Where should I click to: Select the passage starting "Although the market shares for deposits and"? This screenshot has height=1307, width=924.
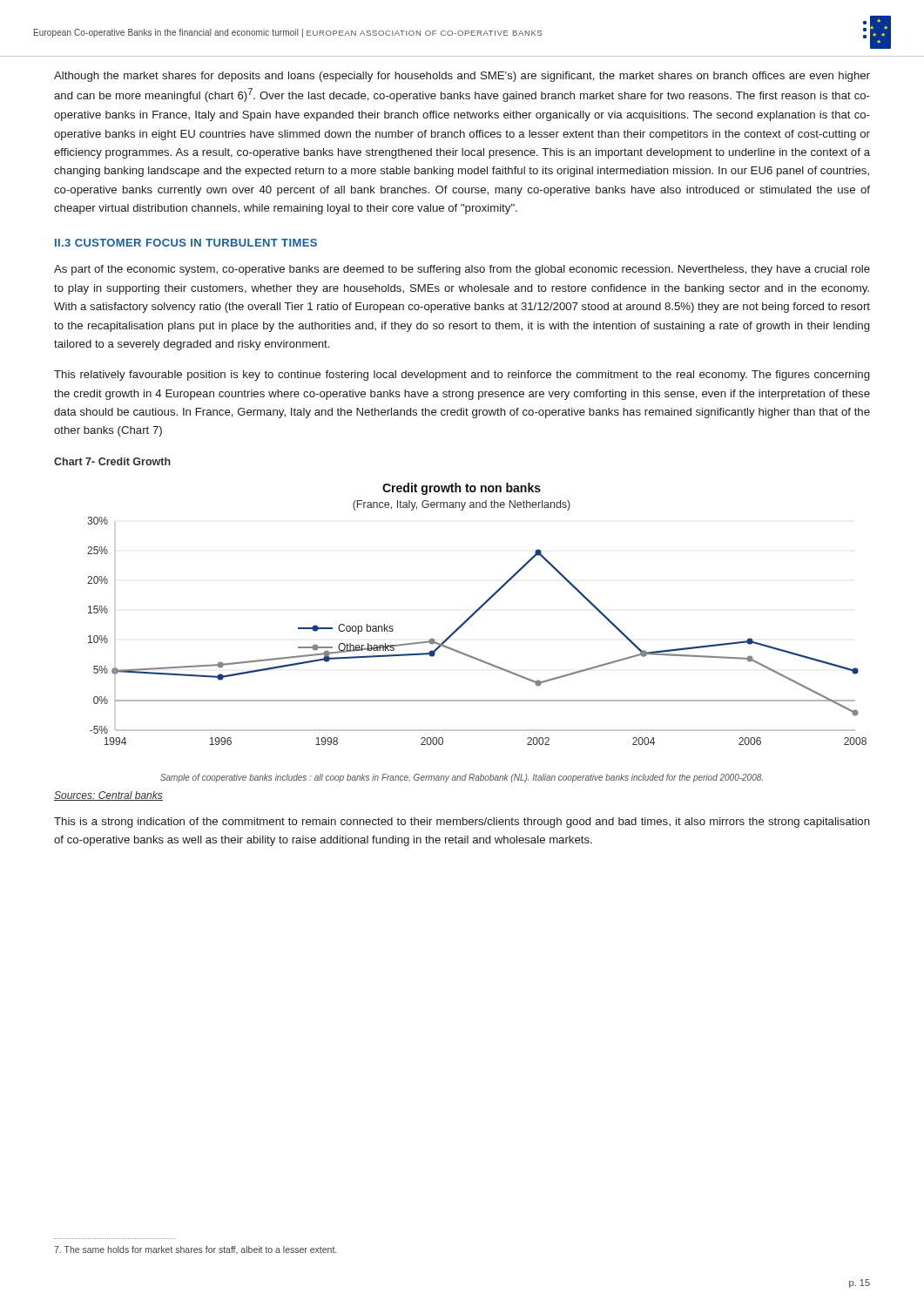[x=462, y=142]
